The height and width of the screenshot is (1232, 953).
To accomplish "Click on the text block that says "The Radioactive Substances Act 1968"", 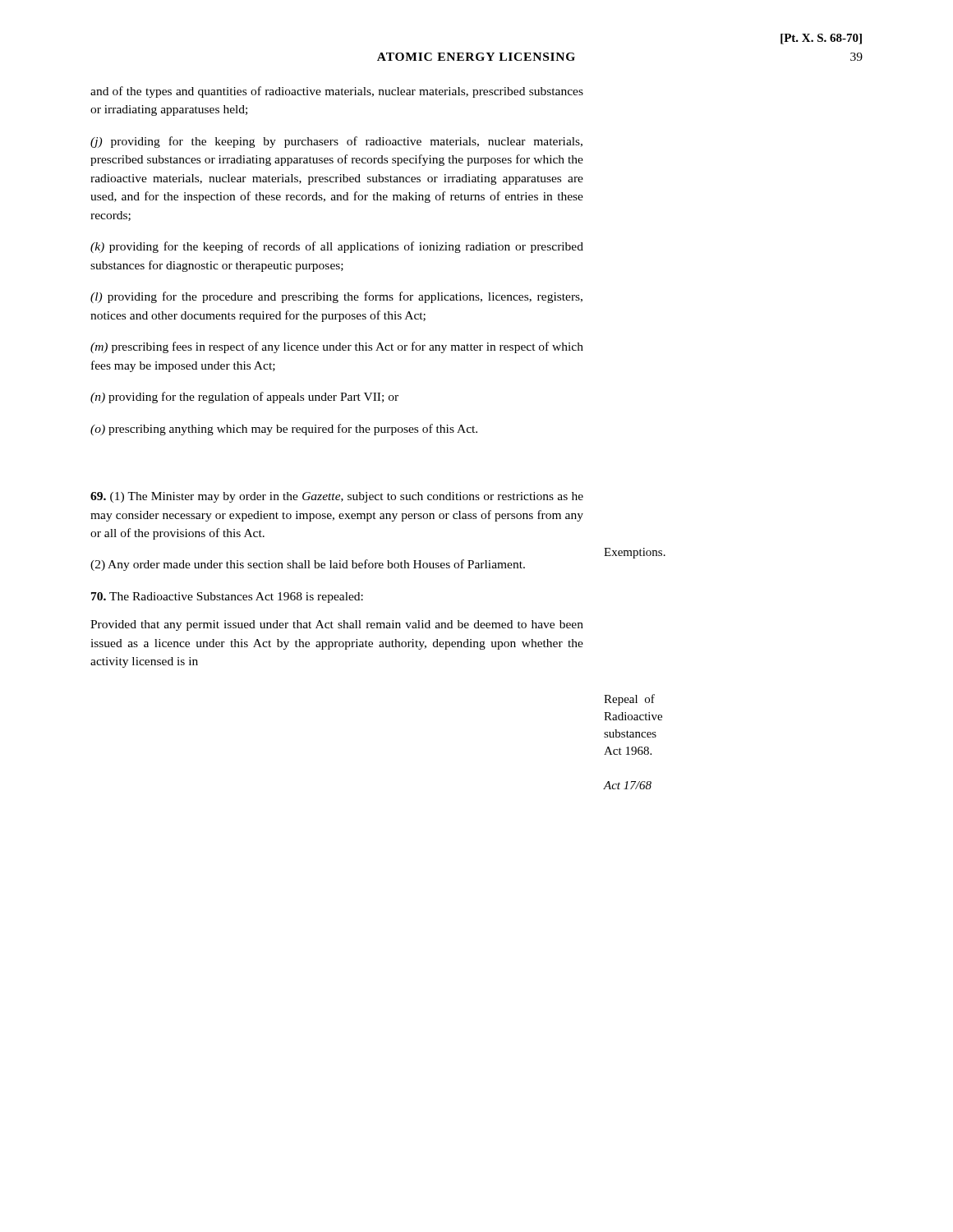I will click(227, 596).
